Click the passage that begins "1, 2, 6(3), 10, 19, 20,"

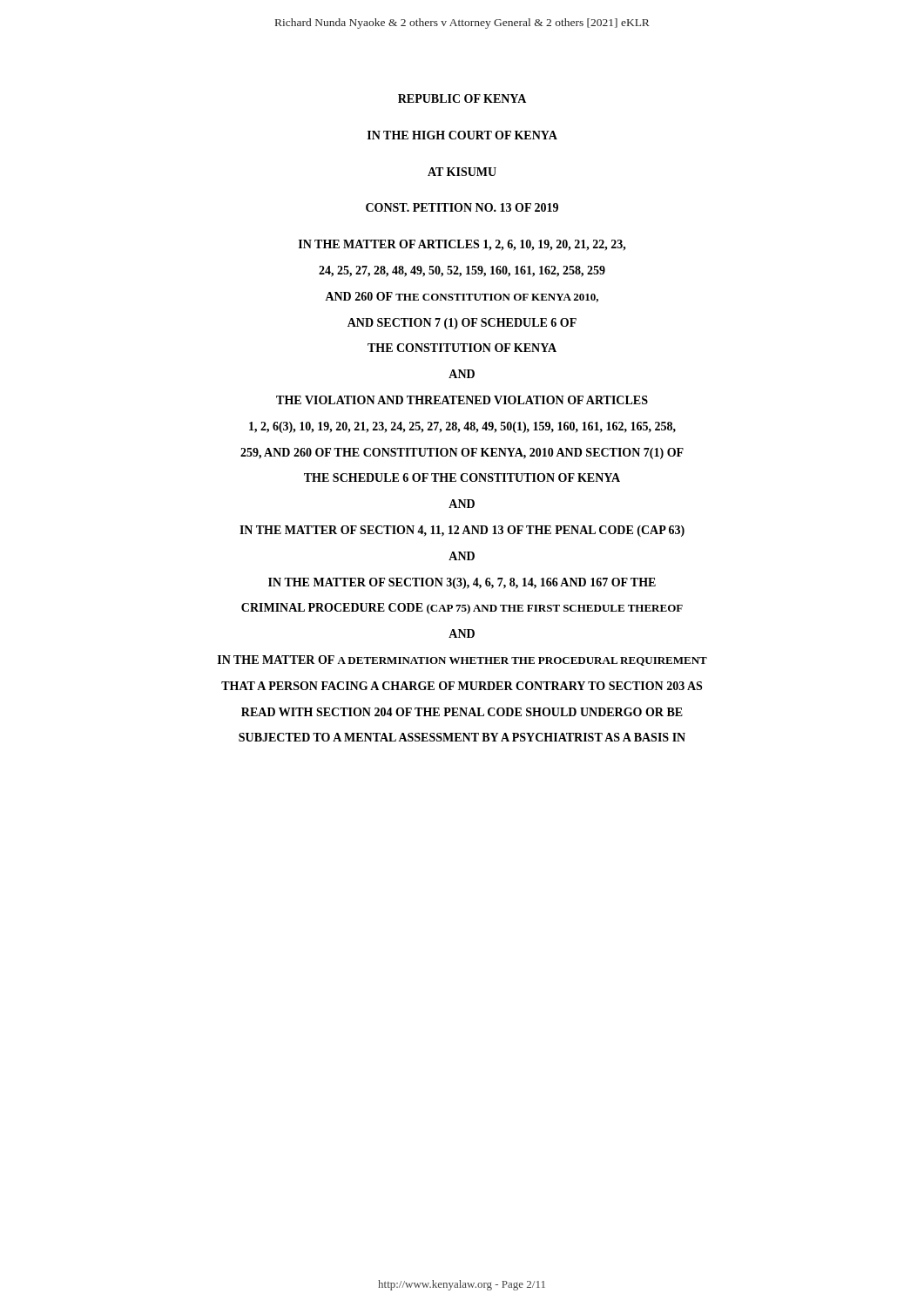[462, 427]
